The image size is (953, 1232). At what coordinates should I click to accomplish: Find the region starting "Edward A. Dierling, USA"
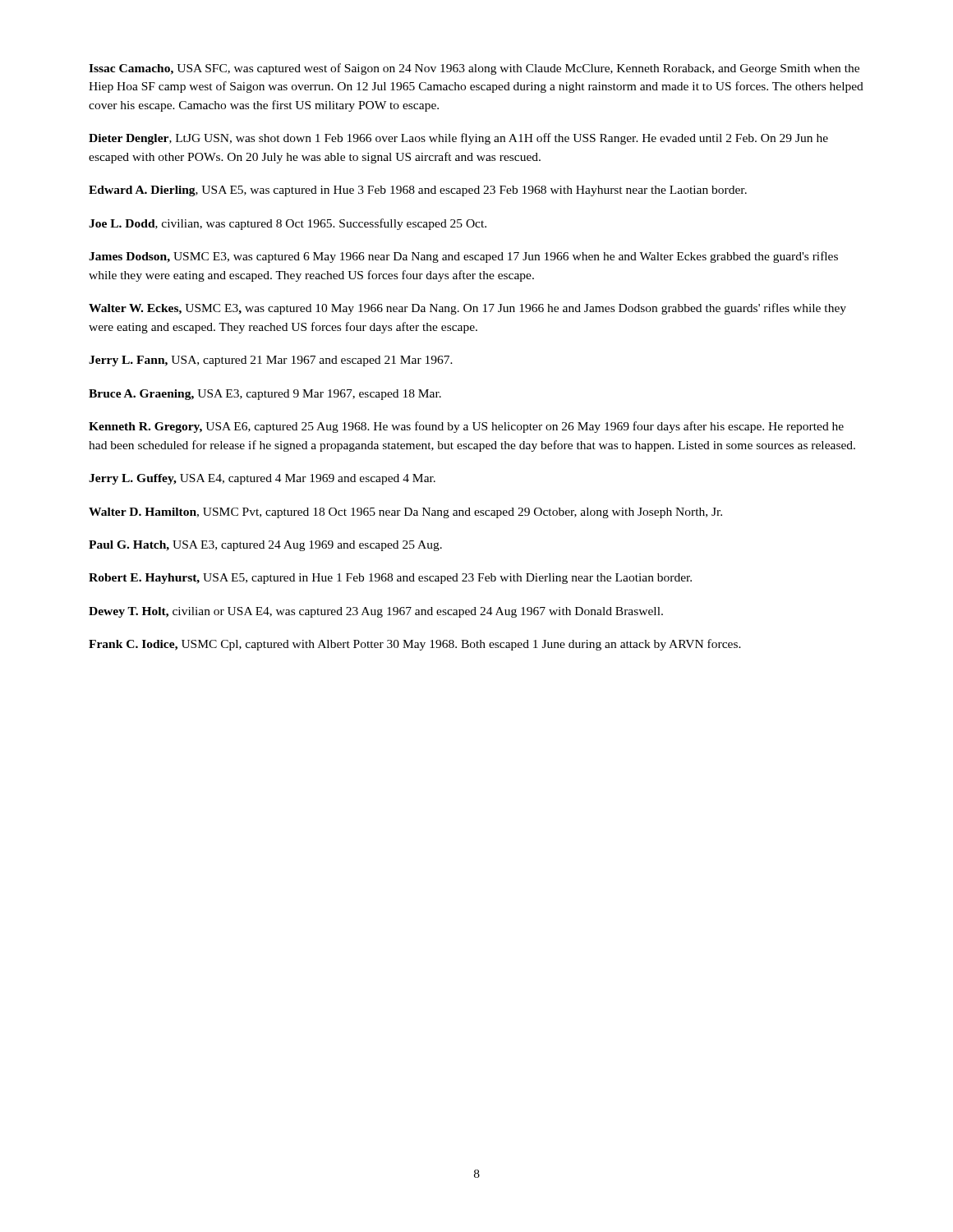tap(418, 190)
